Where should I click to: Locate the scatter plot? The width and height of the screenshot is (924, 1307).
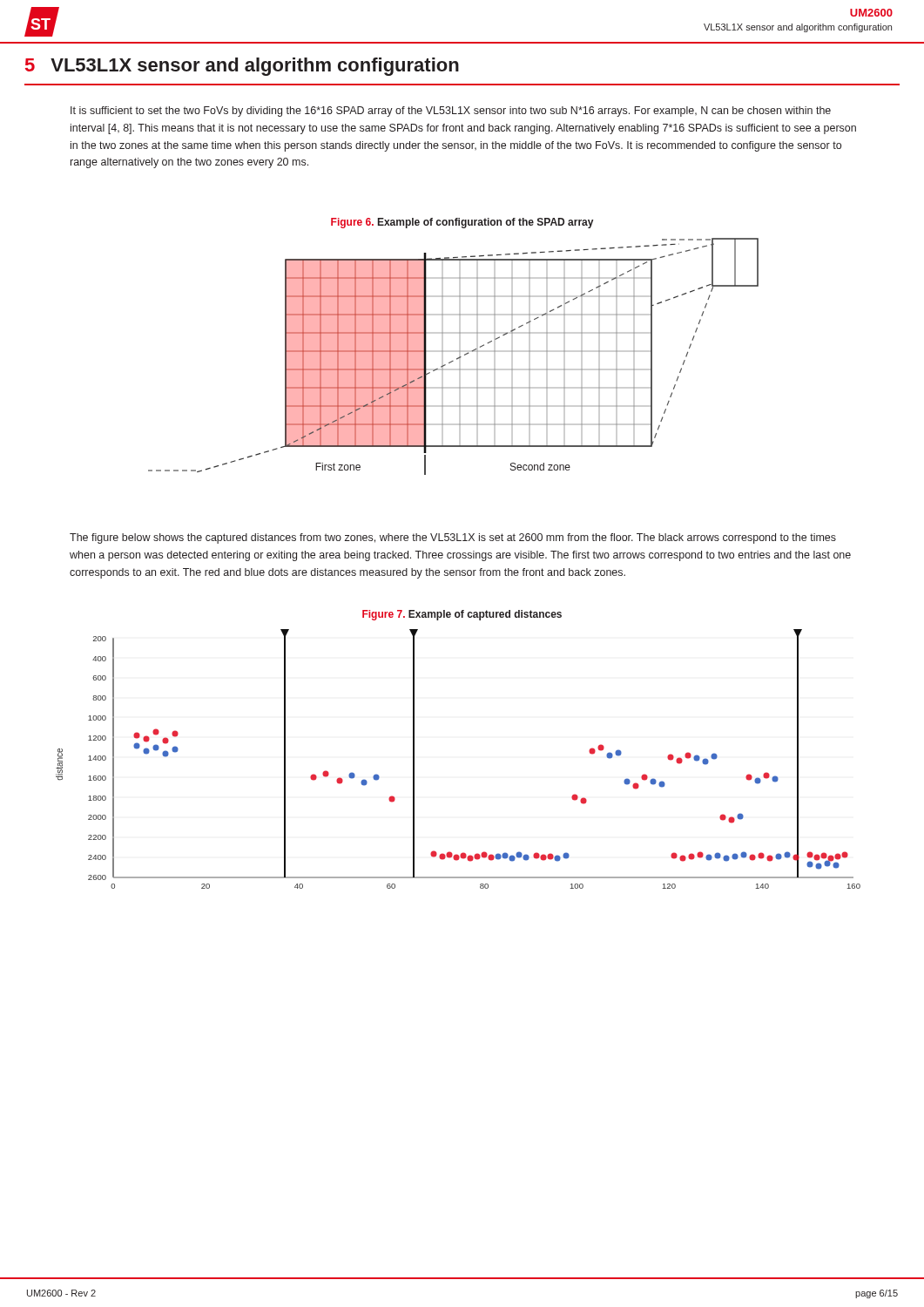click(x=471, y=764)
